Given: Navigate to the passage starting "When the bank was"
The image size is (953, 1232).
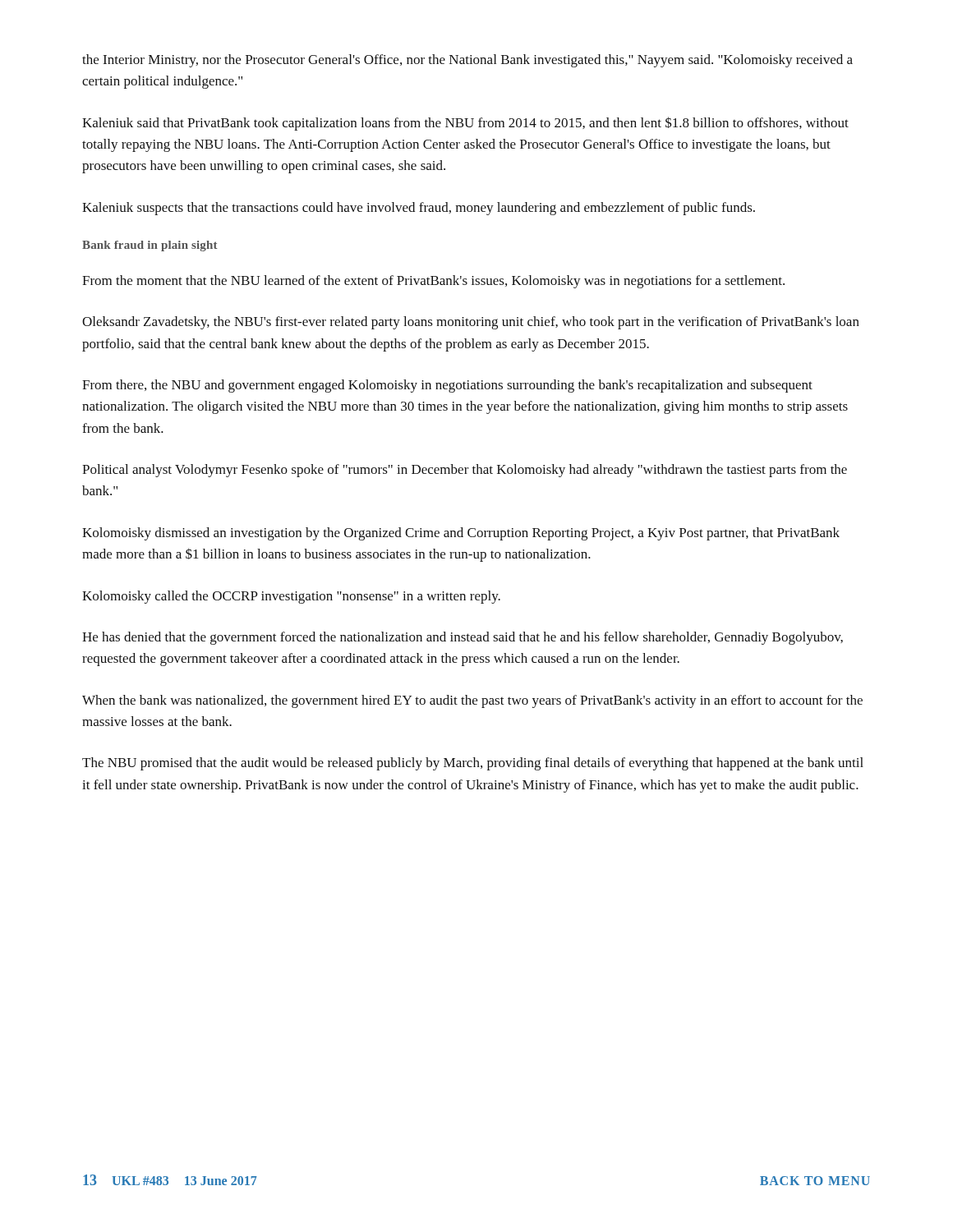Looking at the screenshot, I should (473, 711).
